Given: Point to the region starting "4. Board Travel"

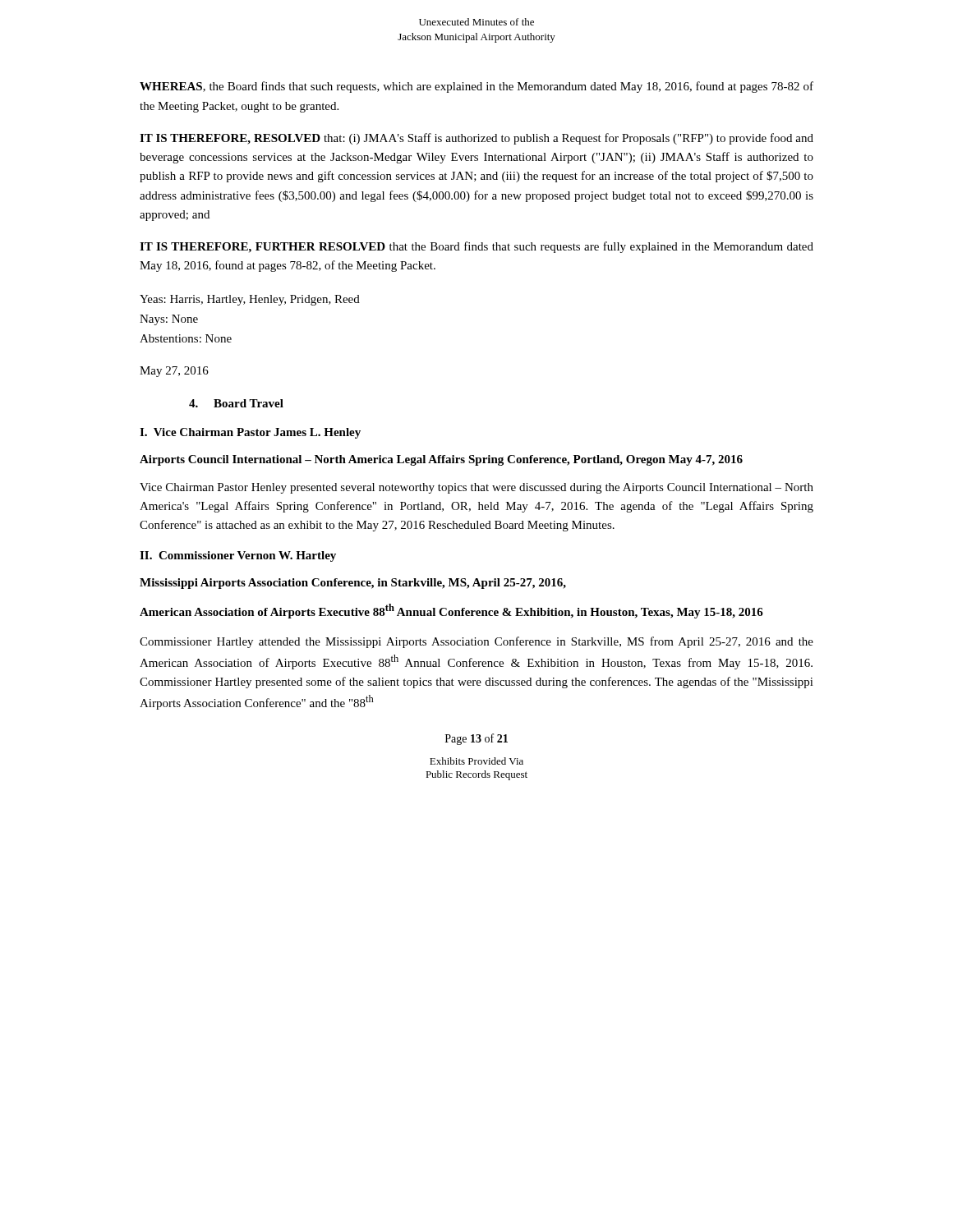Looking at the screenshot, I should pyautogui.click(x=236, y=403).
